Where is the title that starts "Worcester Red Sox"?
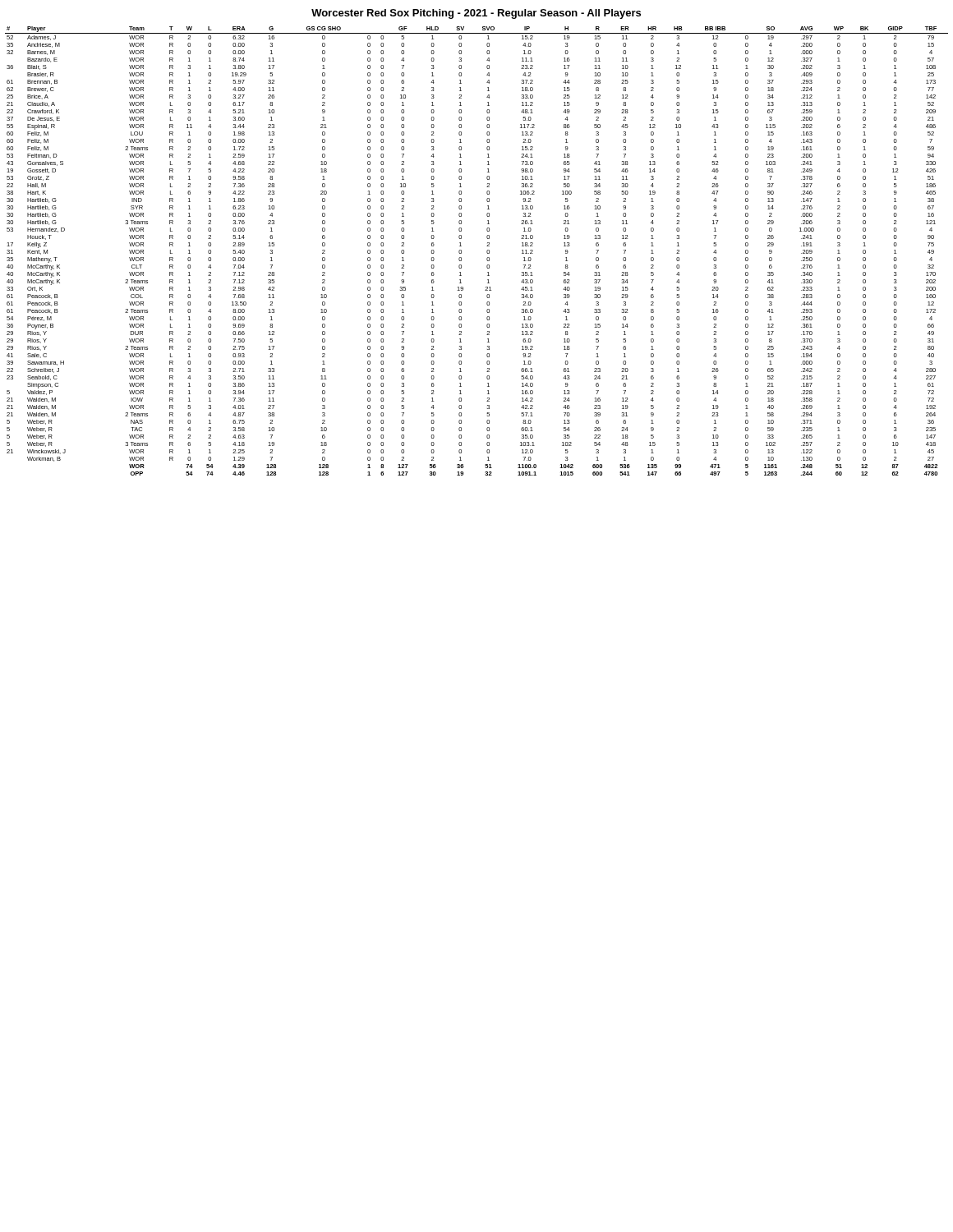This screenshot has height=1232, width=953. point(476,13)
